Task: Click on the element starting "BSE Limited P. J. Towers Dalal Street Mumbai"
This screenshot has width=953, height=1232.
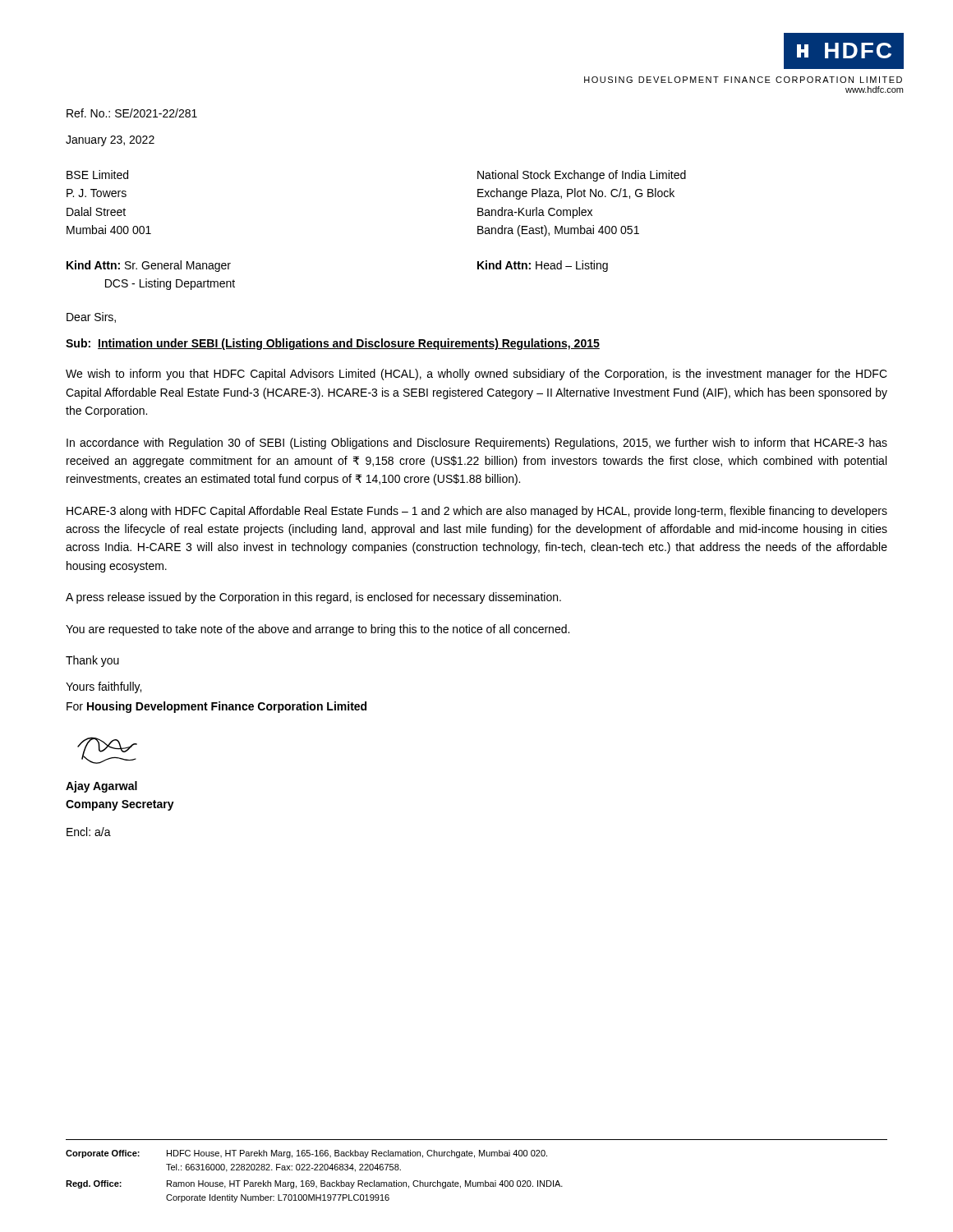Action: click(109, 203)
